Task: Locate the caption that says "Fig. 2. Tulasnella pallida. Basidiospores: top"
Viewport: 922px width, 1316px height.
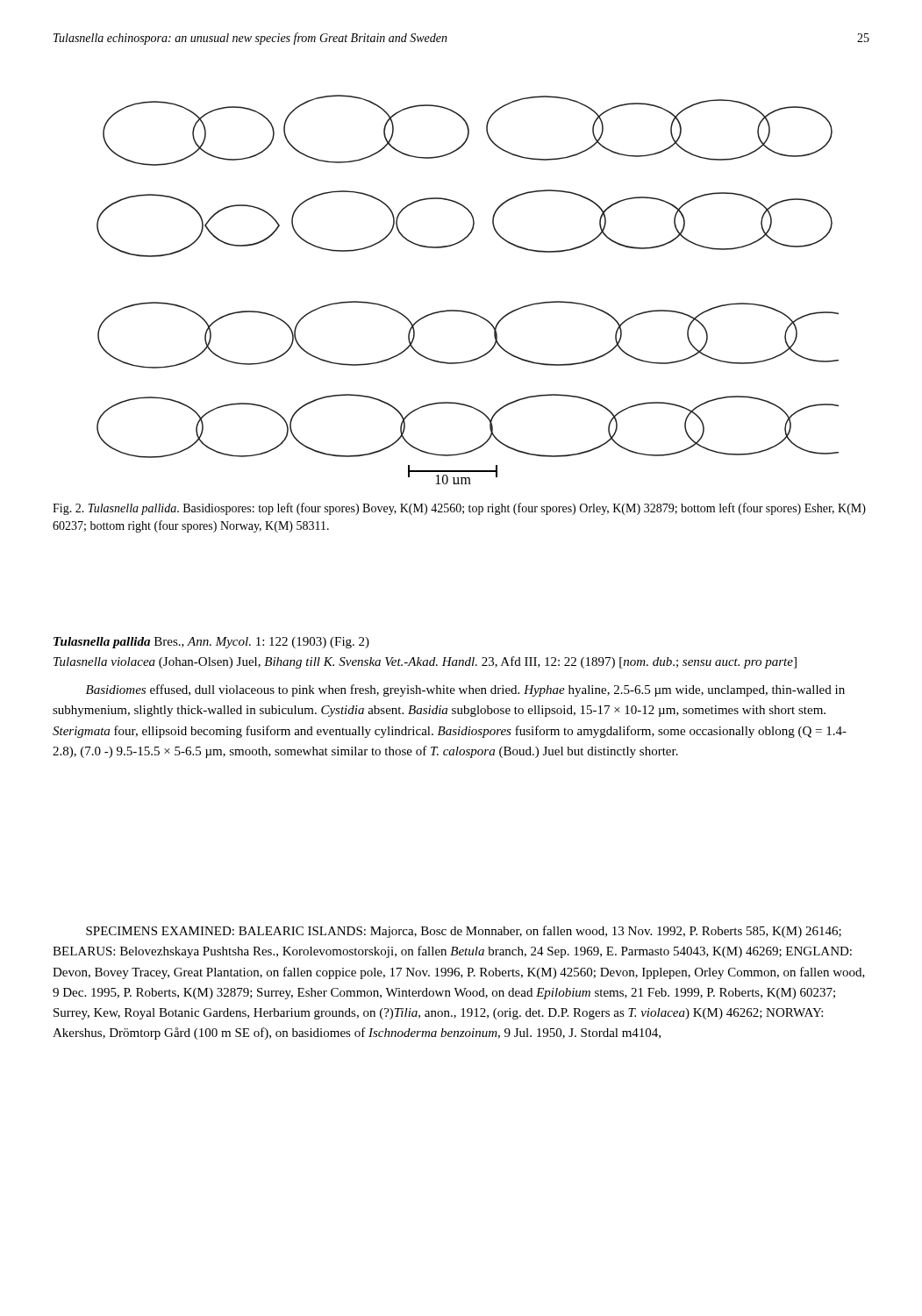Action: [459, 517]
